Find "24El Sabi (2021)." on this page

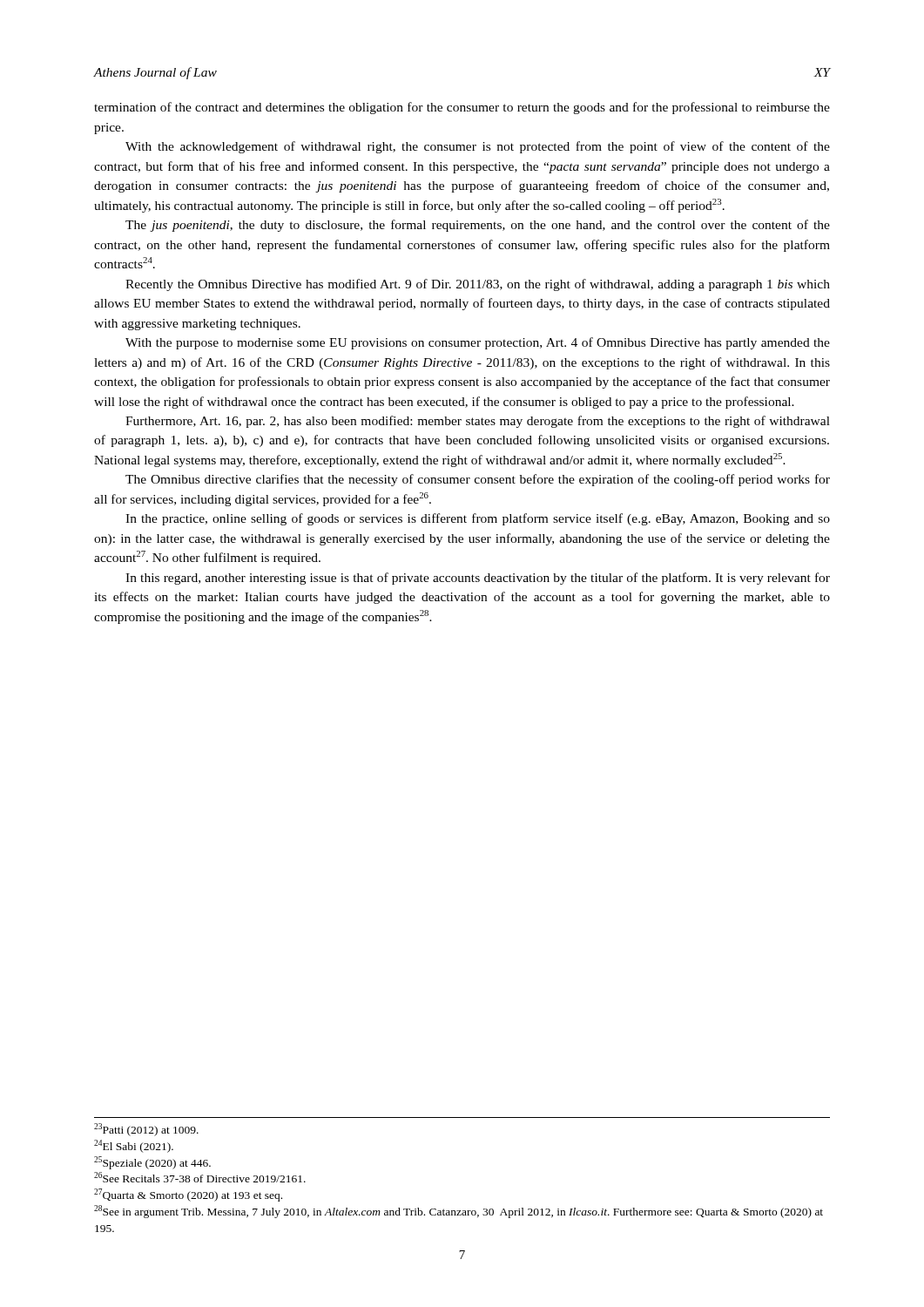pyautogui.click(x=134, y=1146)
